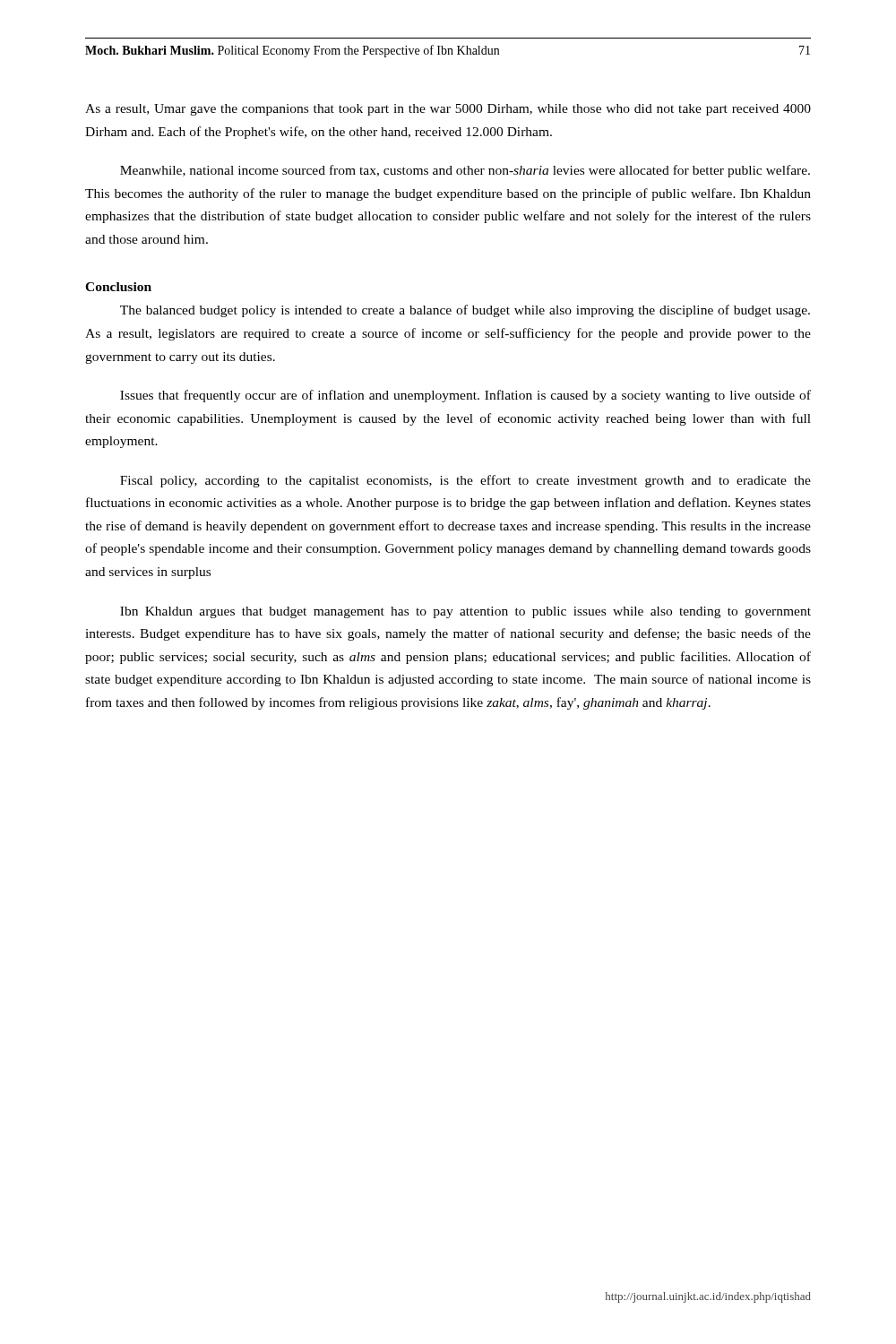Viewport: 896px width, 1344px height.
Task: Find the region starting "Fiscal policy, according to the"
Action: click(x=448, y=526)
